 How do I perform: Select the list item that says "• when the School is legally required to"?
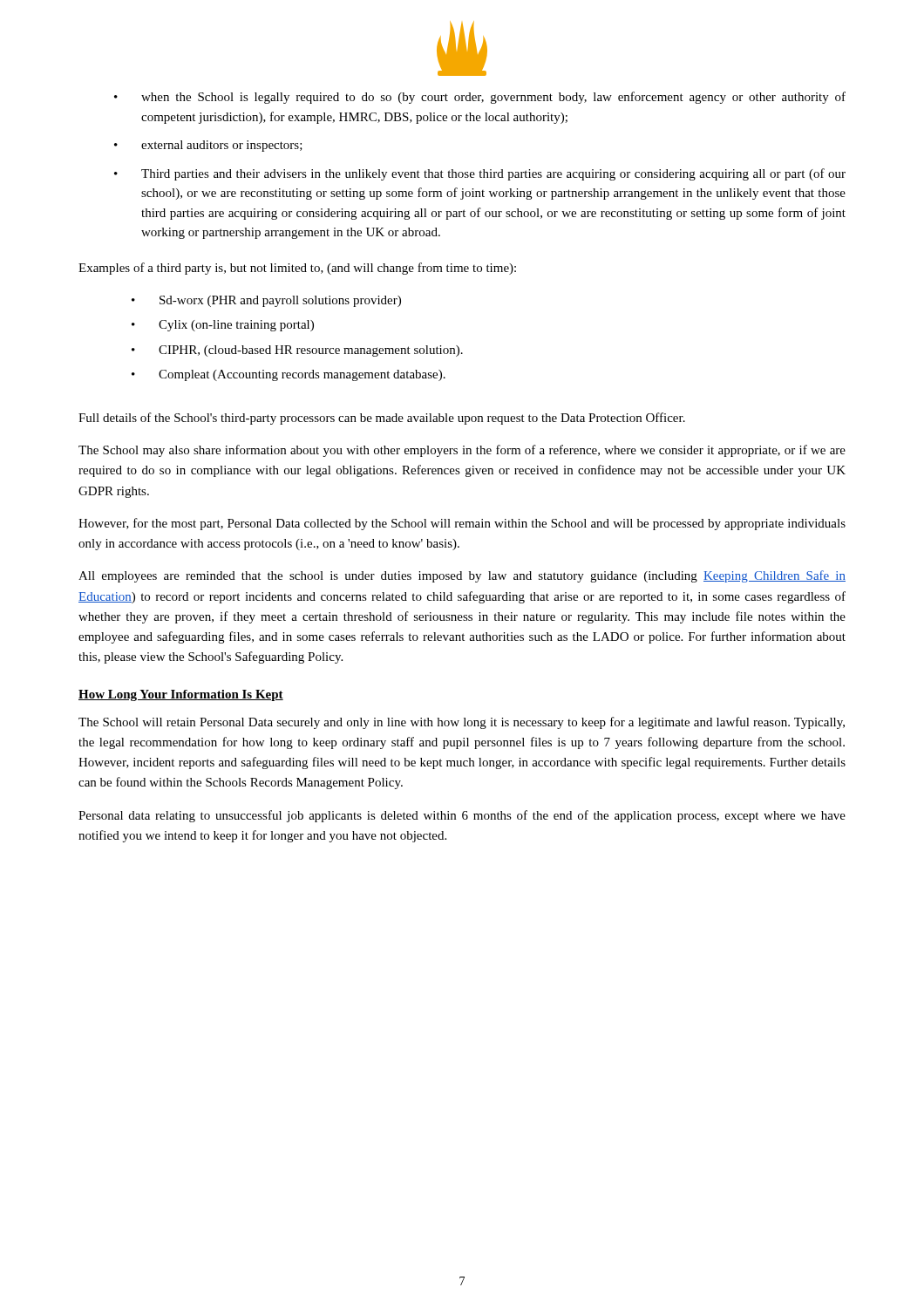[x=479, y=107]
